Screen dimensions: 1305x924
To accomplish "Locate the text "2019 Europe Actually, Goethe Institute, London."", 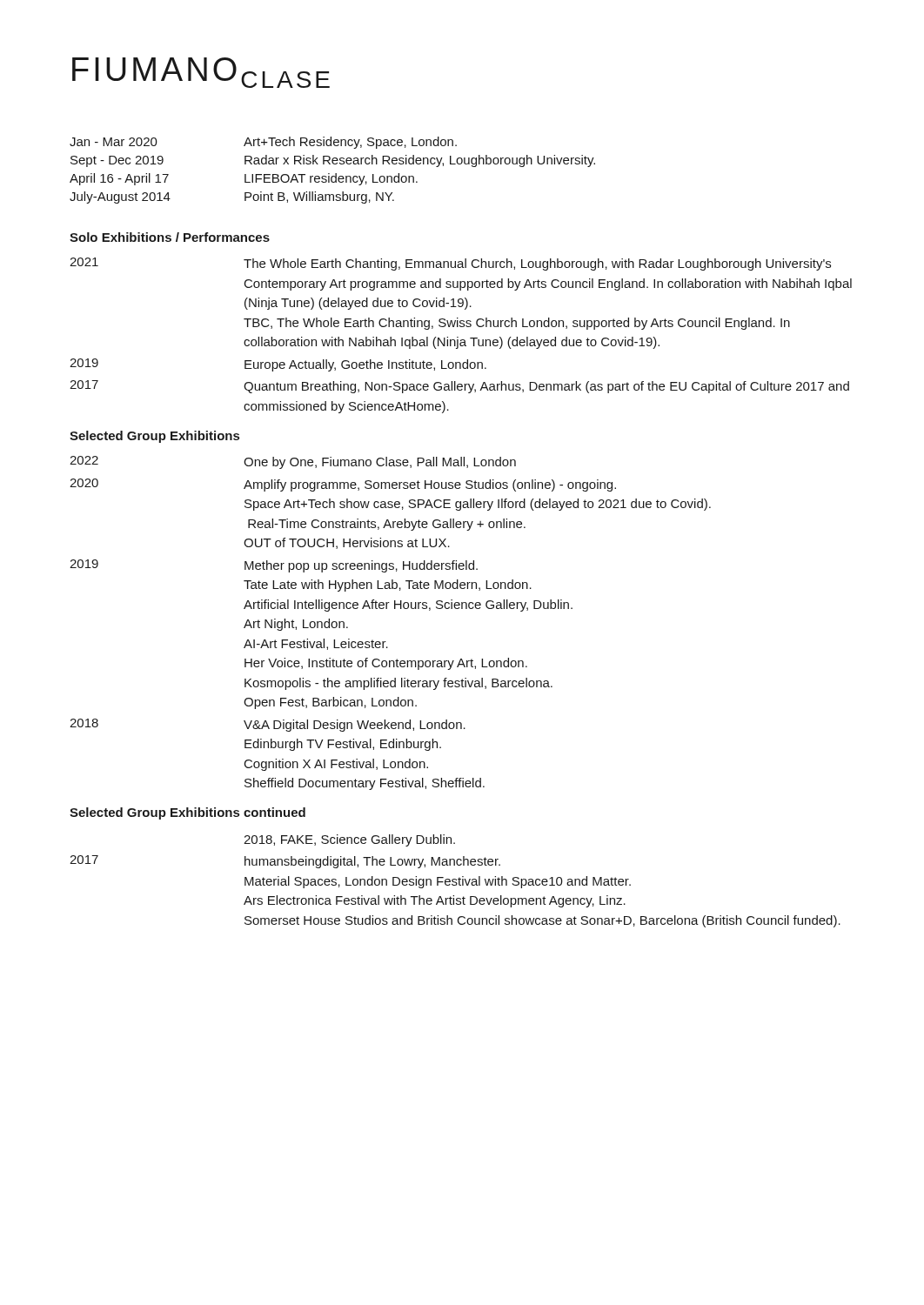I will 462,365.
